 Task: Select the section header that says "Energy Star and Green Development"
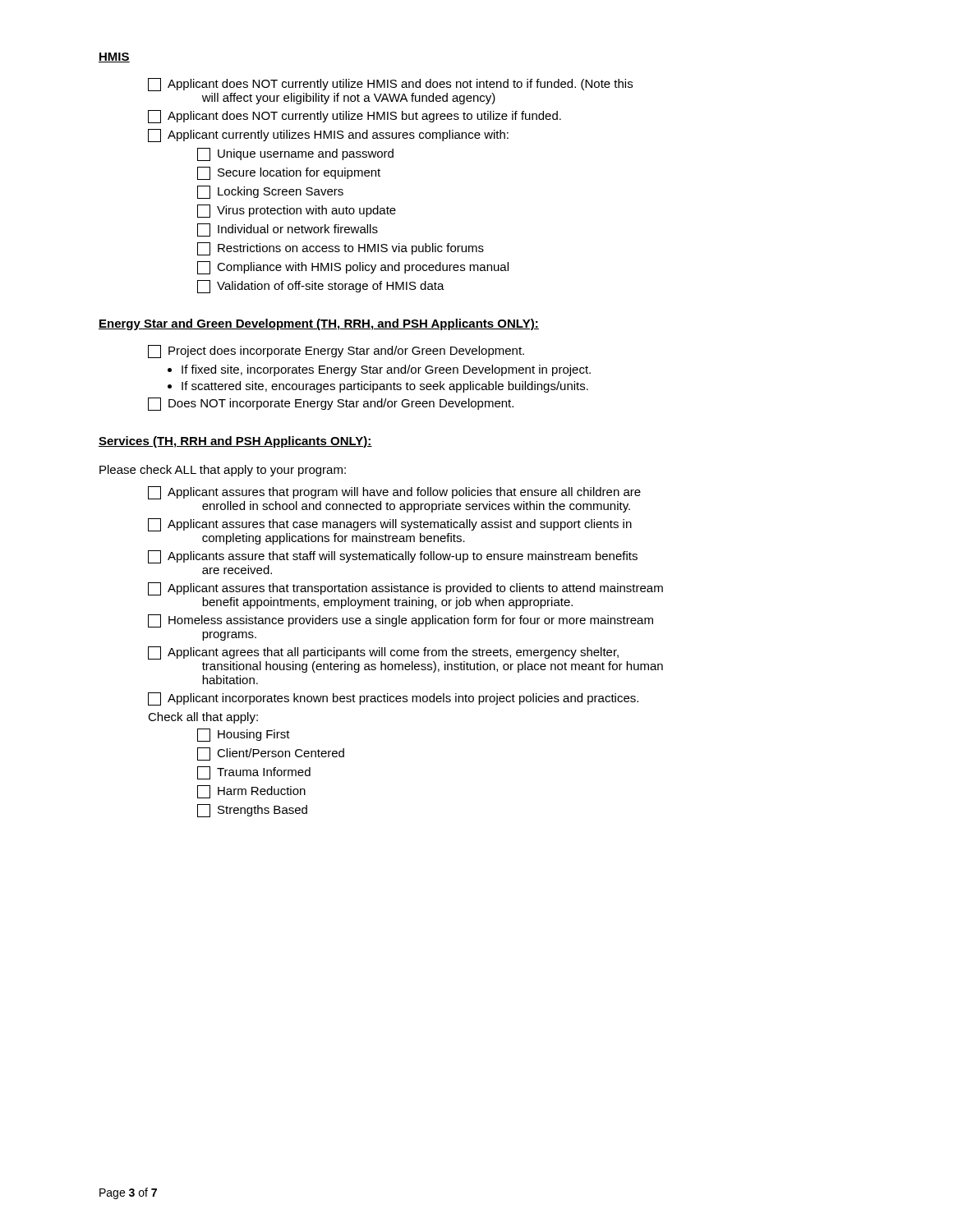point(319,323)
